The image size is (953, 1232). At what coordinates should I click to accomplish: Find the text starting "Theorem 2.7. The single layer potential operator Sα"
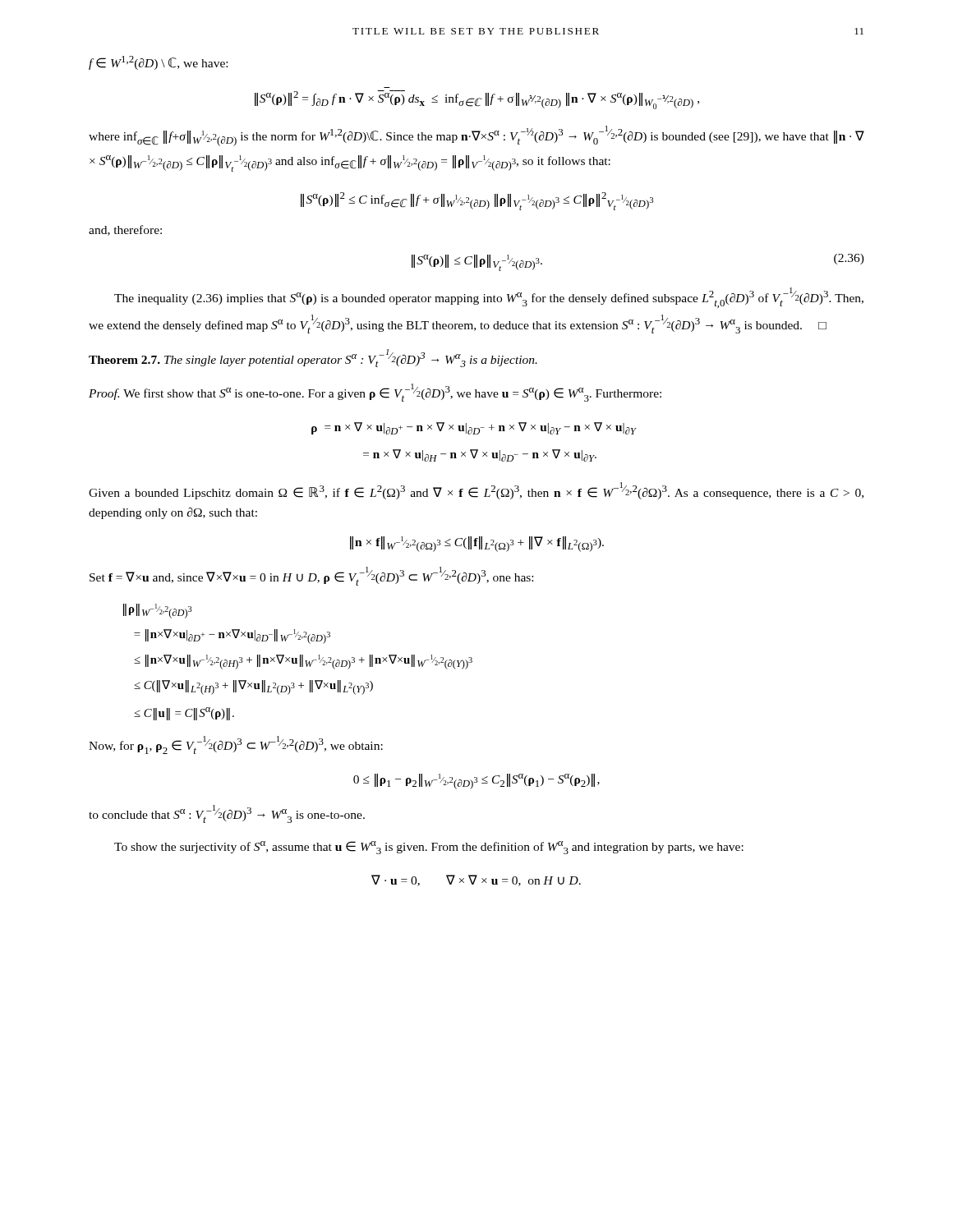point(313,358)
